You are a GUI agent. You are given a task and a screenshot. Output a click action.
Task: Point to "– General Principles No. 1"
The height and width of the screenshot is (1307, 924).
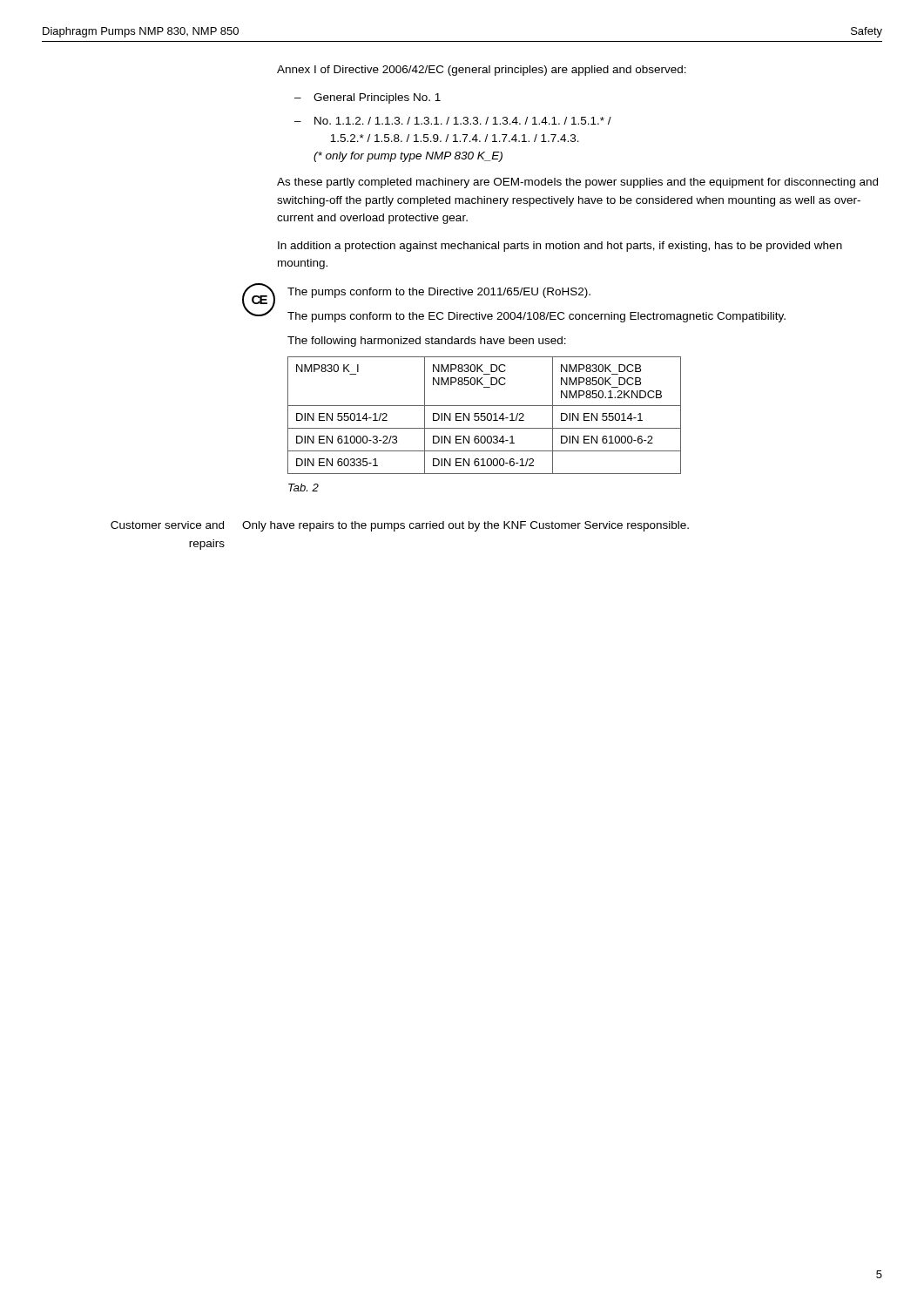pos(368,98)
